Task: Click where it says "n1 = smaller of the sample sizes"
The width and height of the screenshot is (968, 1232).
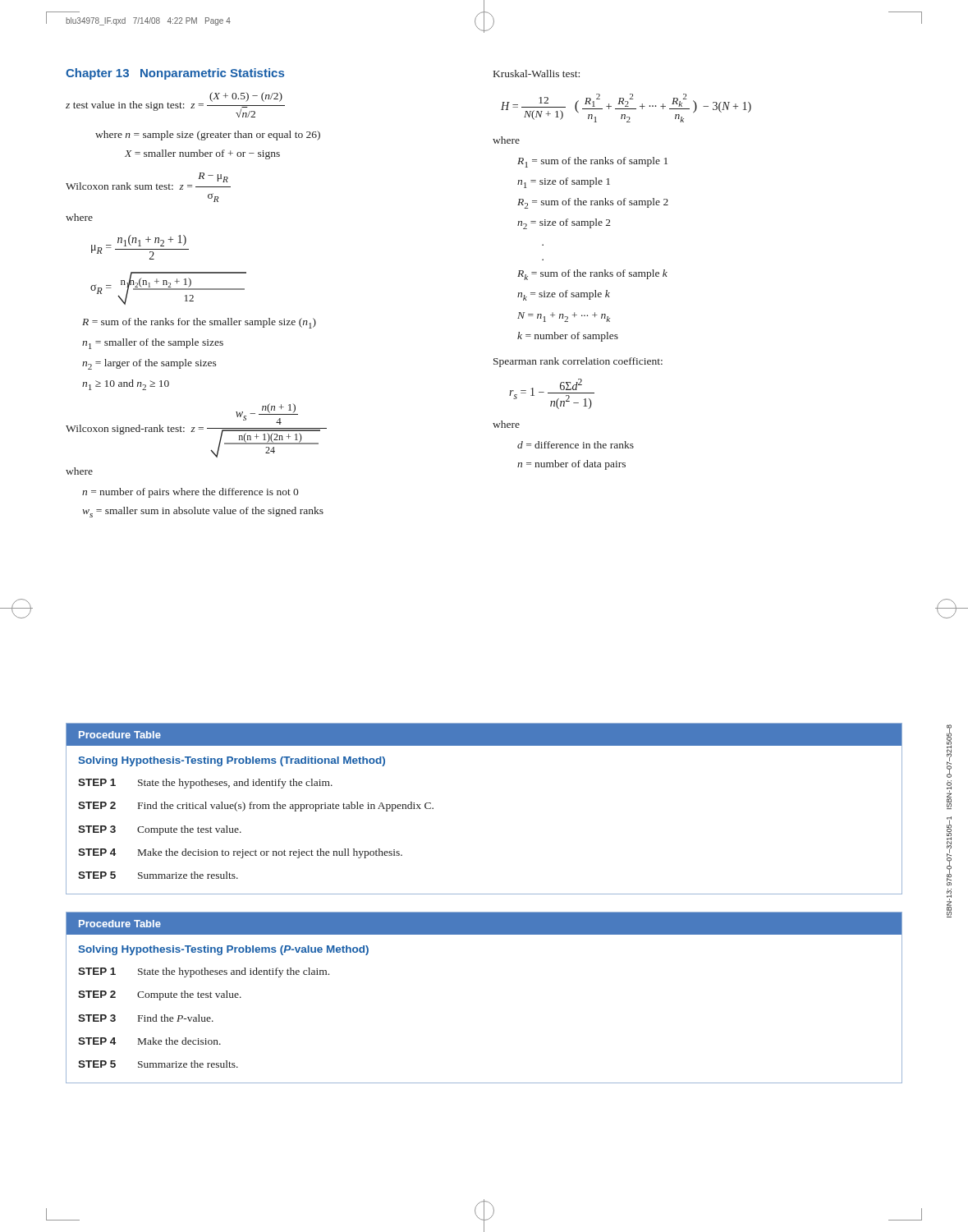Action: click(x=153, y=343)
